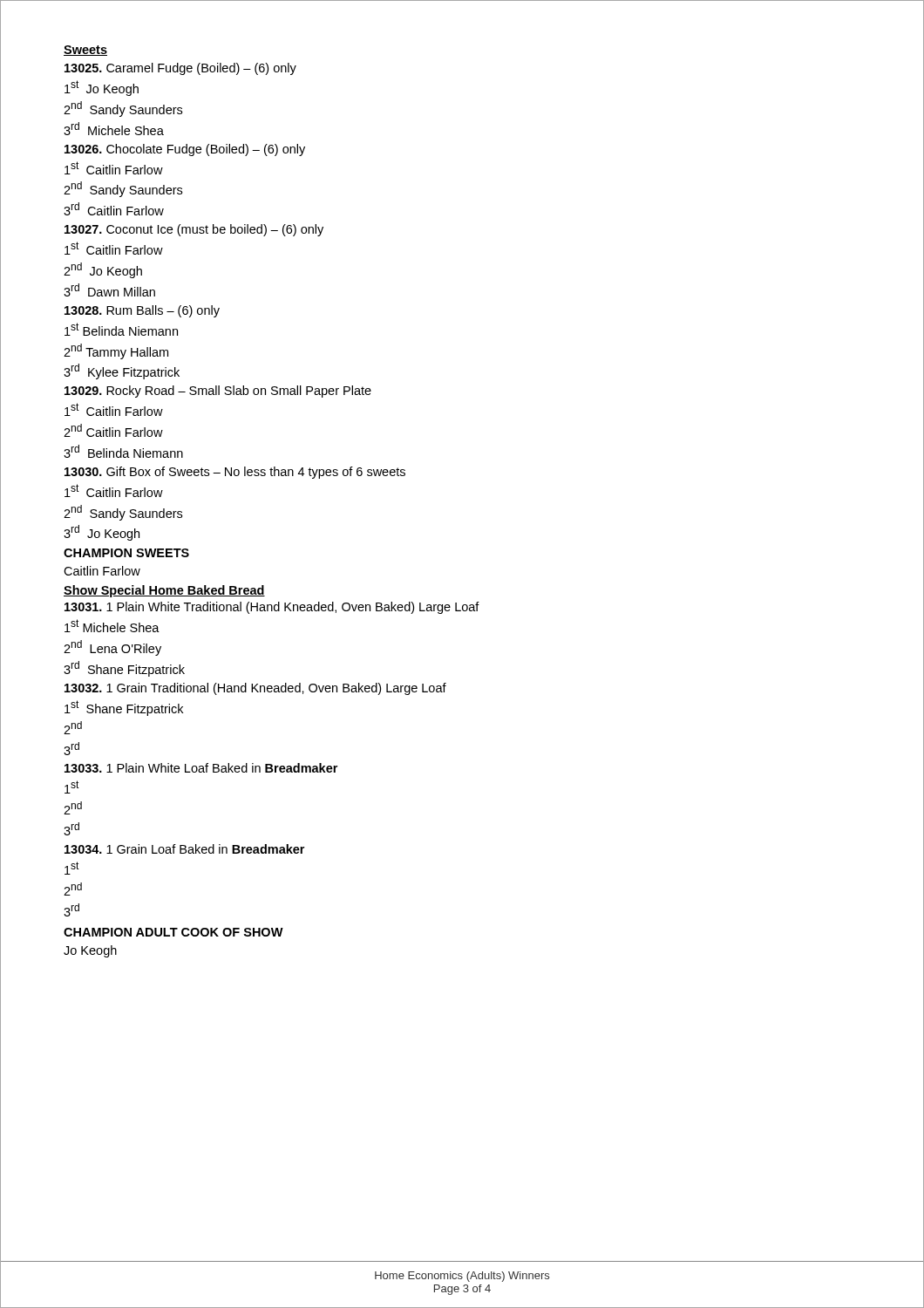Point to "CHAMPION ADULT COOK OF SHOW Jo Keogh"
This screenshot has height=1308, width=924.
(173, 932)
